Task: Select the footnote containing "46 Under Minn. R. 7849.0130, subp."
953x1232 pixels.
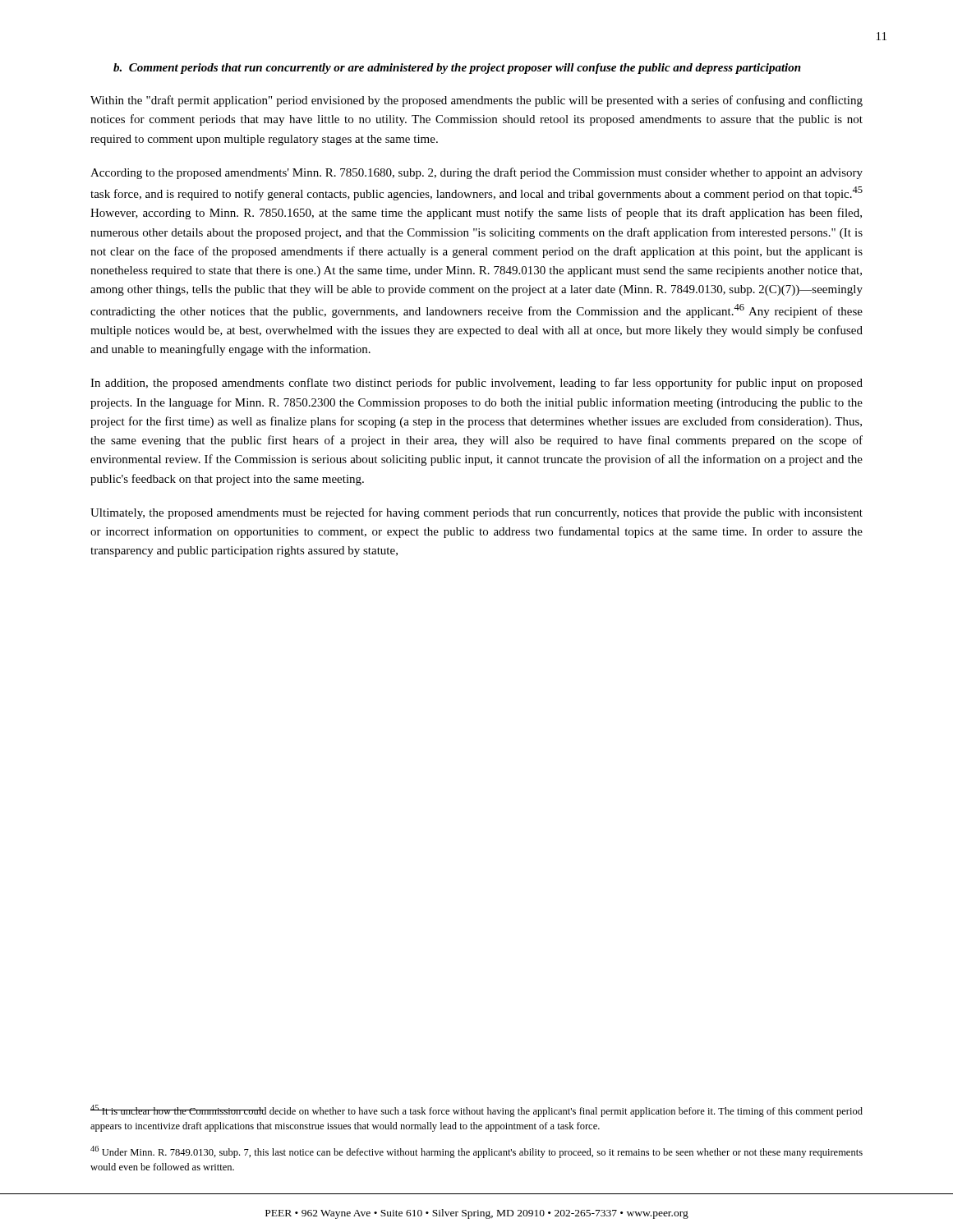Action: tap(476, 1158)
